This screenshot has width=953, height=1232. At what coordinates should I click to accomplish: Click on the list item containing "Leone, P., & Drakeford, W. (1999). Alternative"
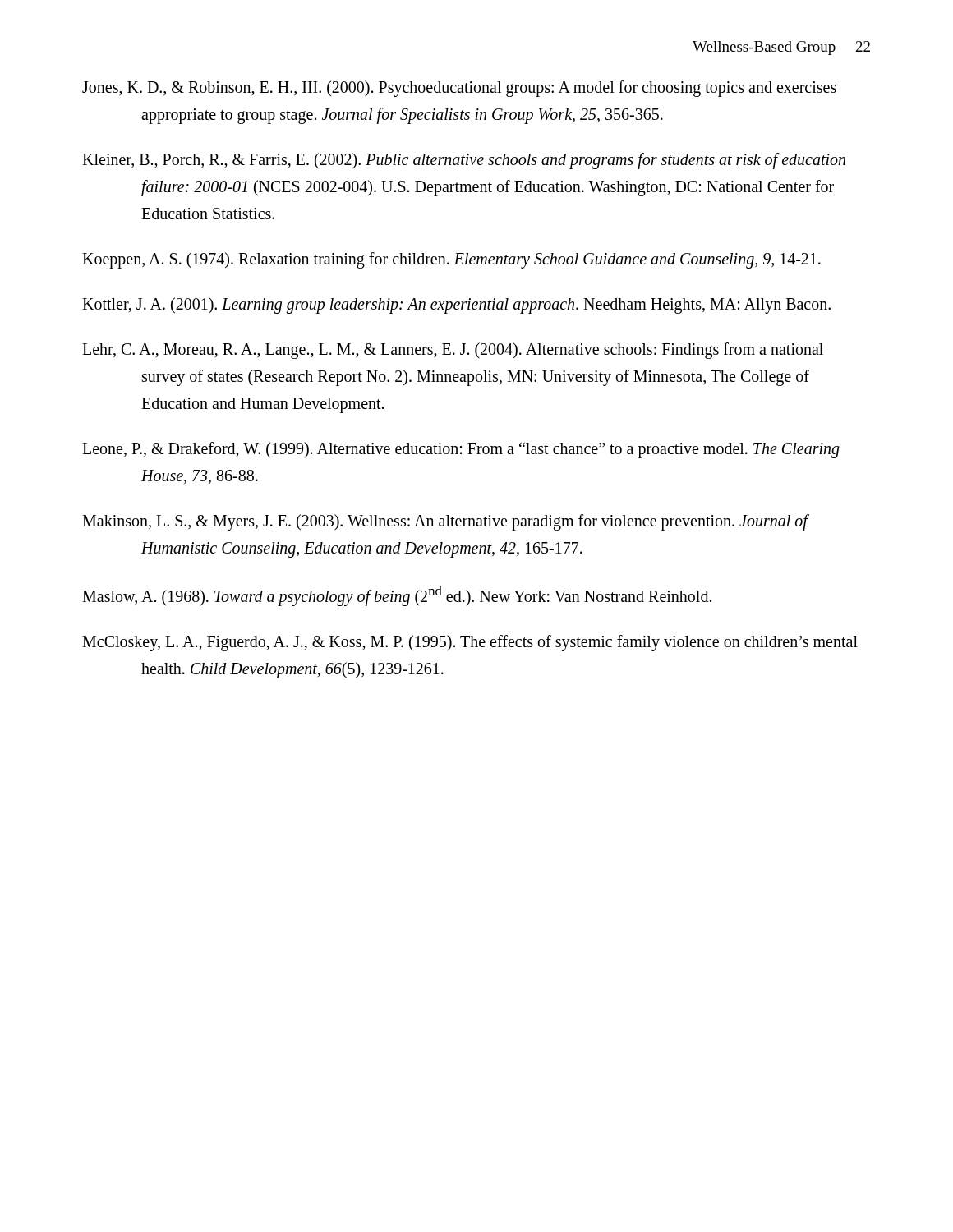pyautogui.click(x=461, y=462)
